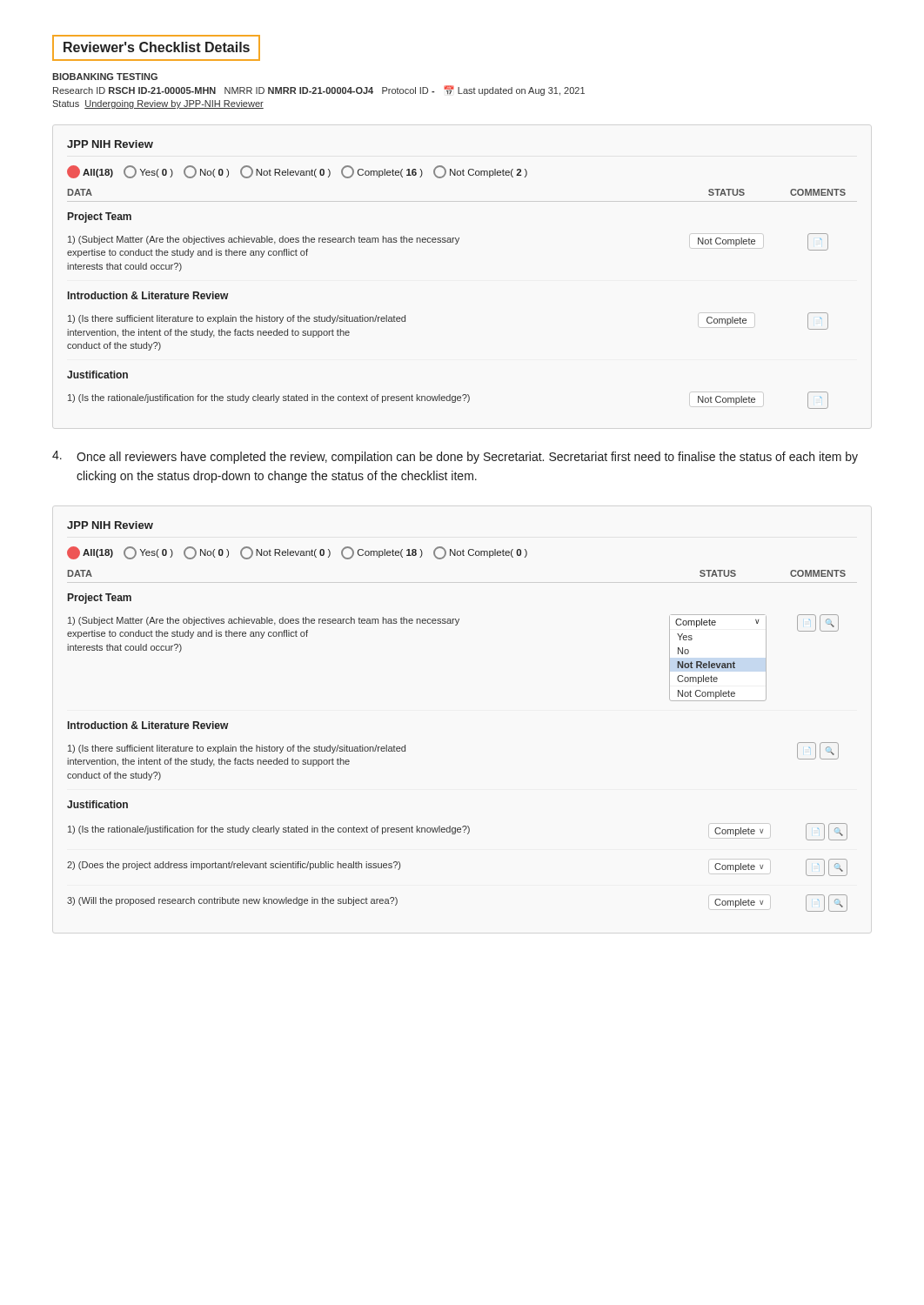Navigate to the element starting "Research ID RSCH ID-21-00005-MHN NMRR ID"

319,90
